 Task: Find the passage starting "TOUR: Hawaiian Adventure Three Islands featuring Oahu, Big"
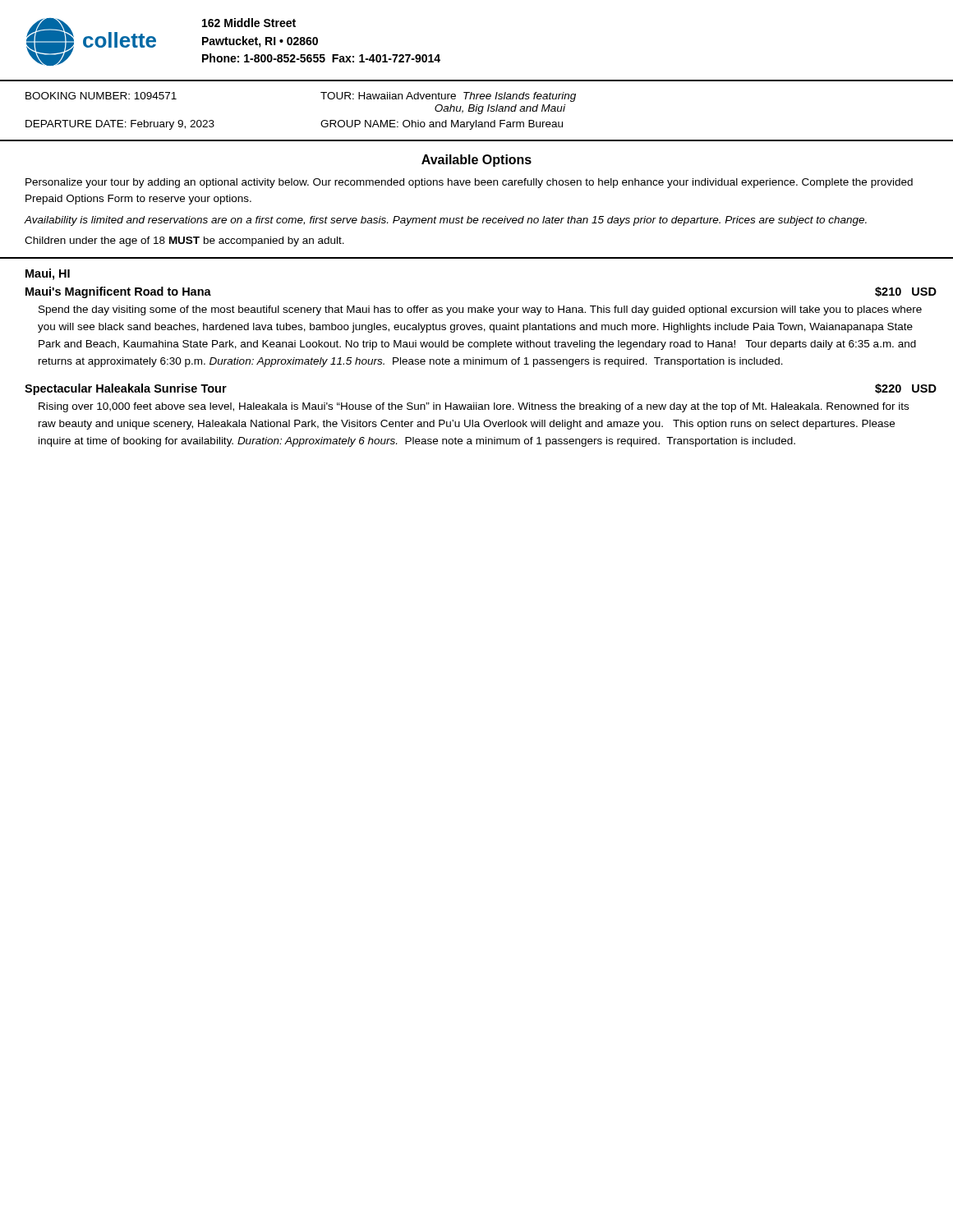pyautogui.click(x=448, y=102)
